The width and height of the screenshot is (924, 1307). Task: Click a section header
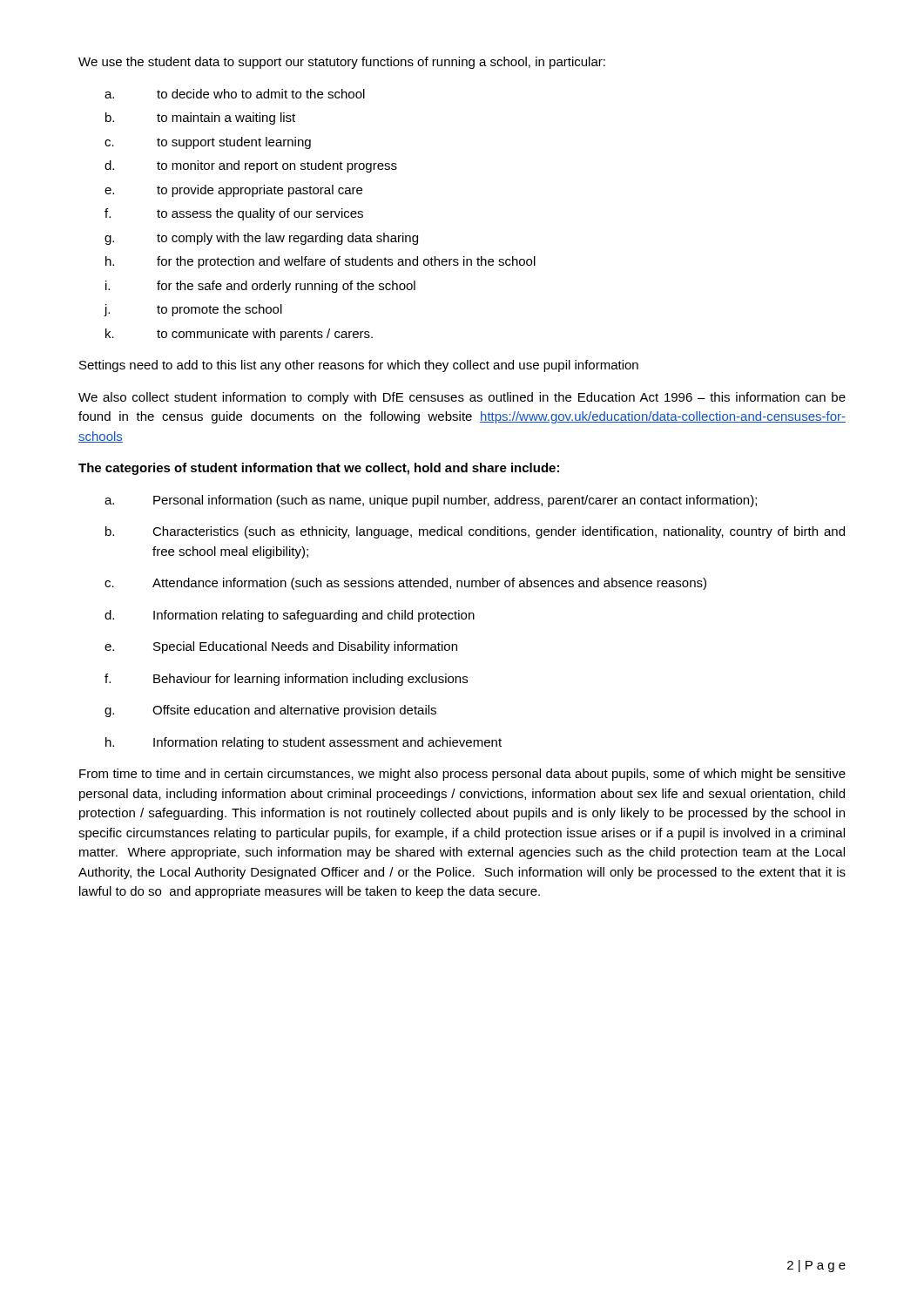coord(319,467)
